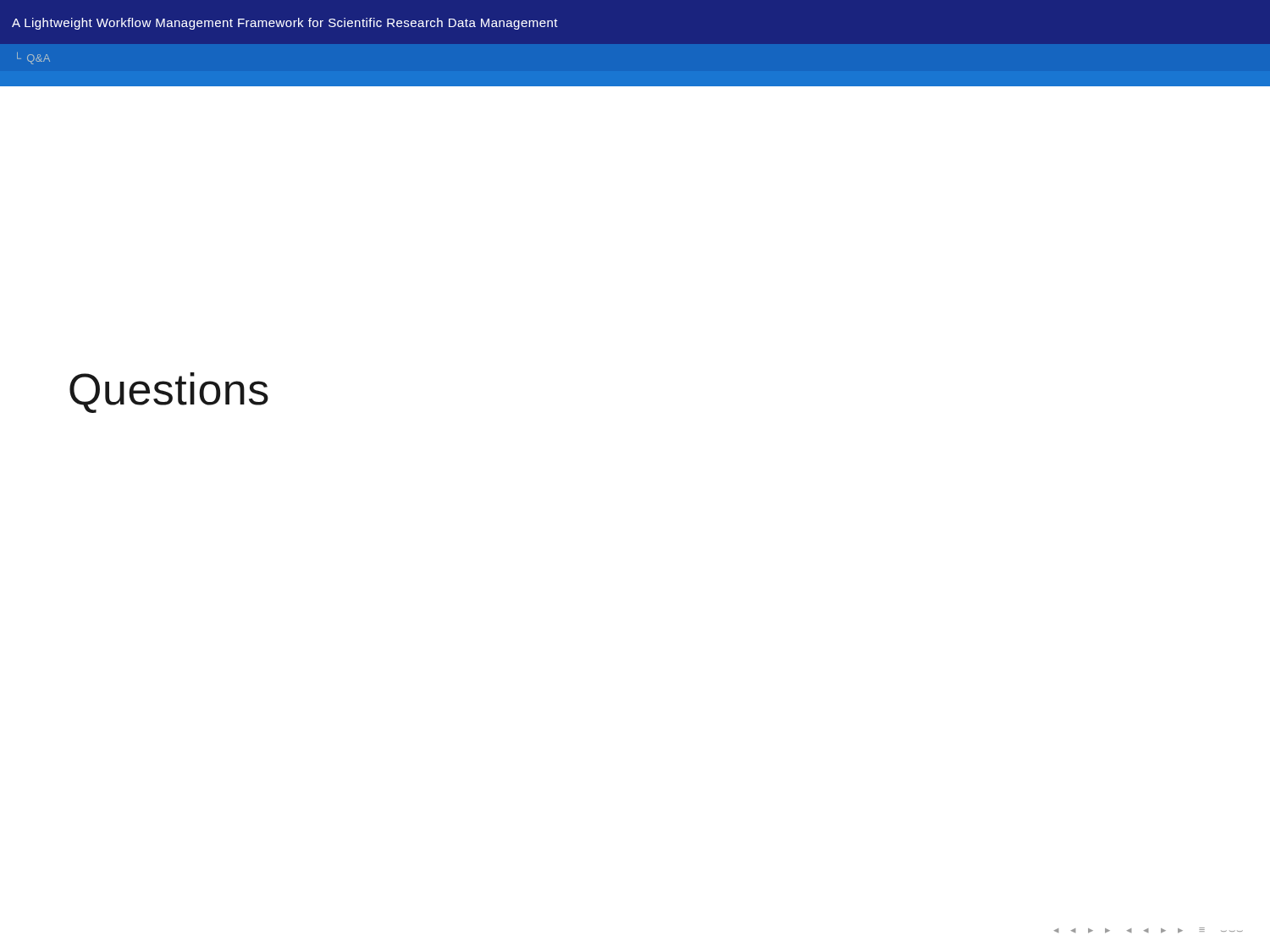Locate the title
The width and height of the screenshot is (1270, 952).
click(x=169, y=389)
